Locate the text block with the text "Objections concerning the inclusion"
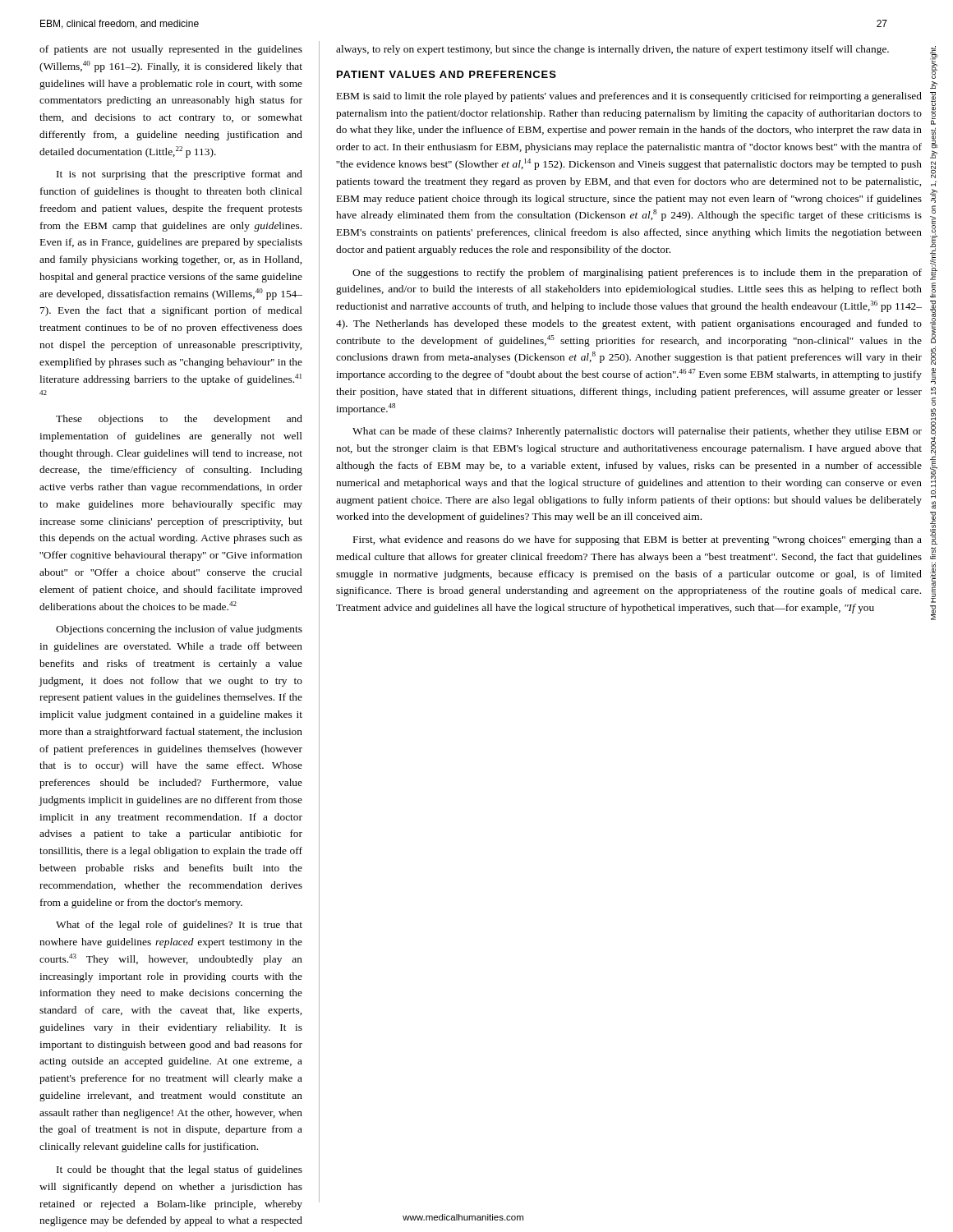This screenshot has height=1232, width=953. coord(171,766)
